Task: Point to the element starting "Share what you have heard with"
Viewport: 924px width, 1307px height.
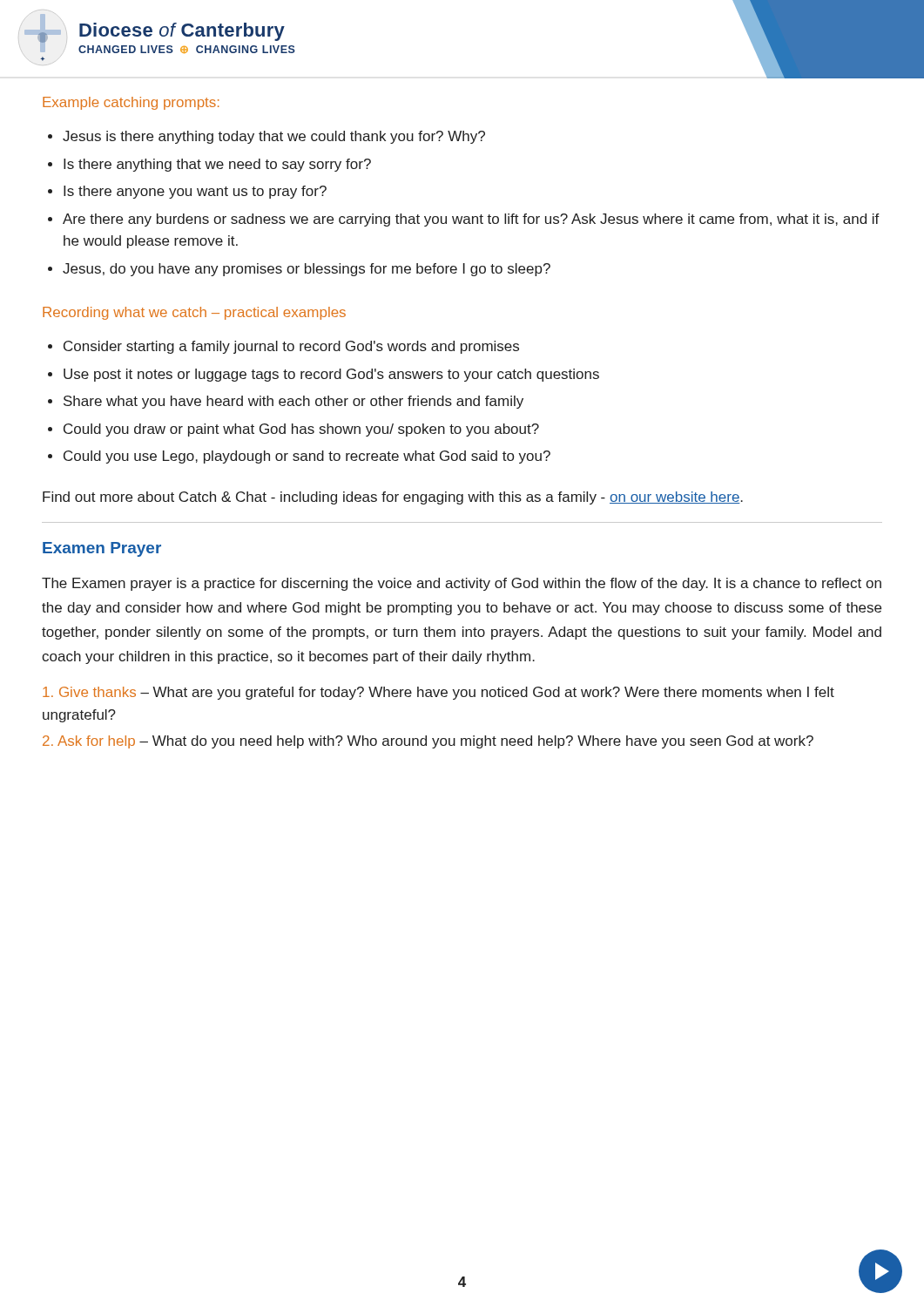Action: [293, 401]
